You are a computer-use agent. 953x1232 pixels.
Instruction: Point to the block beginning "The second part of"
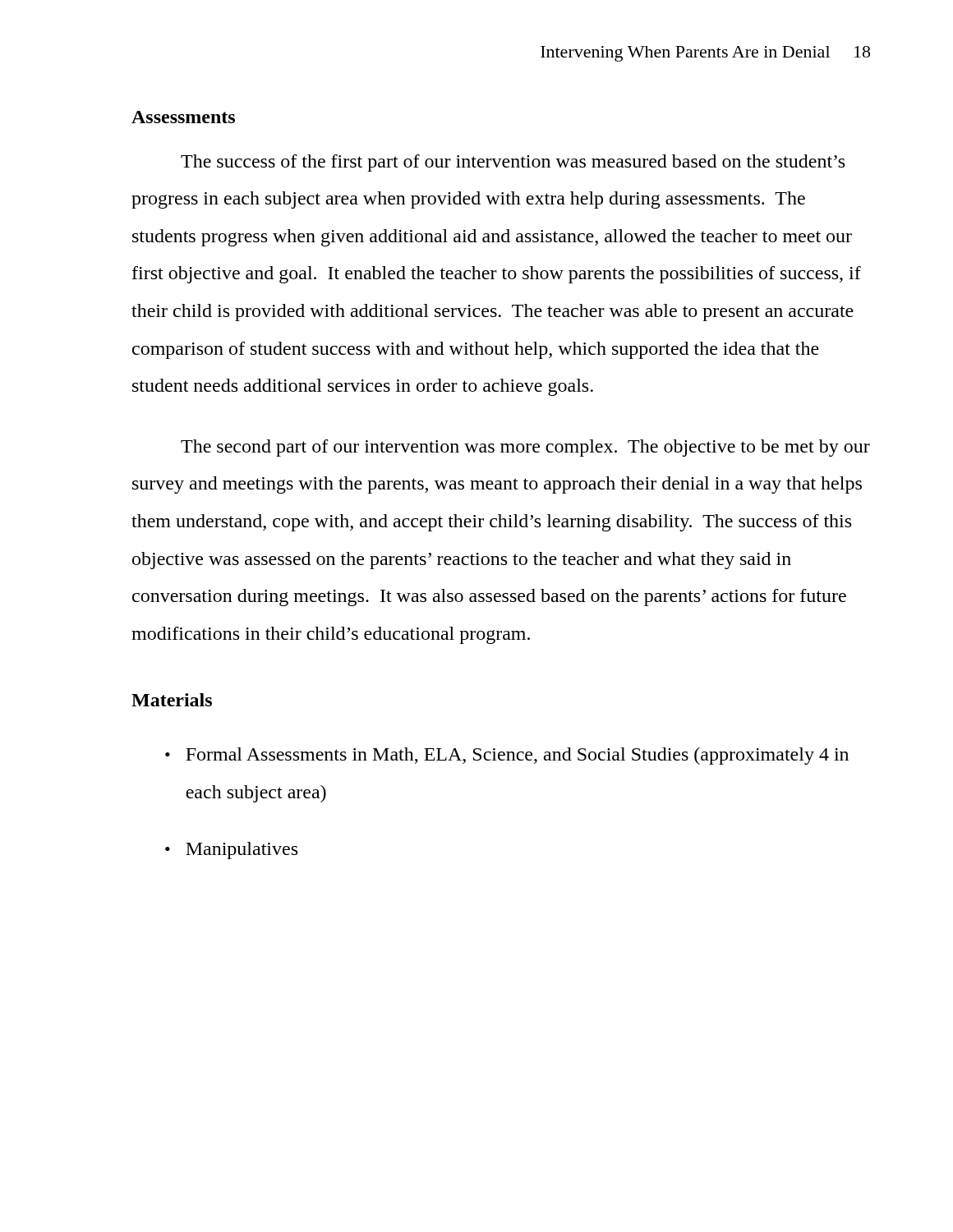point(525,448)
